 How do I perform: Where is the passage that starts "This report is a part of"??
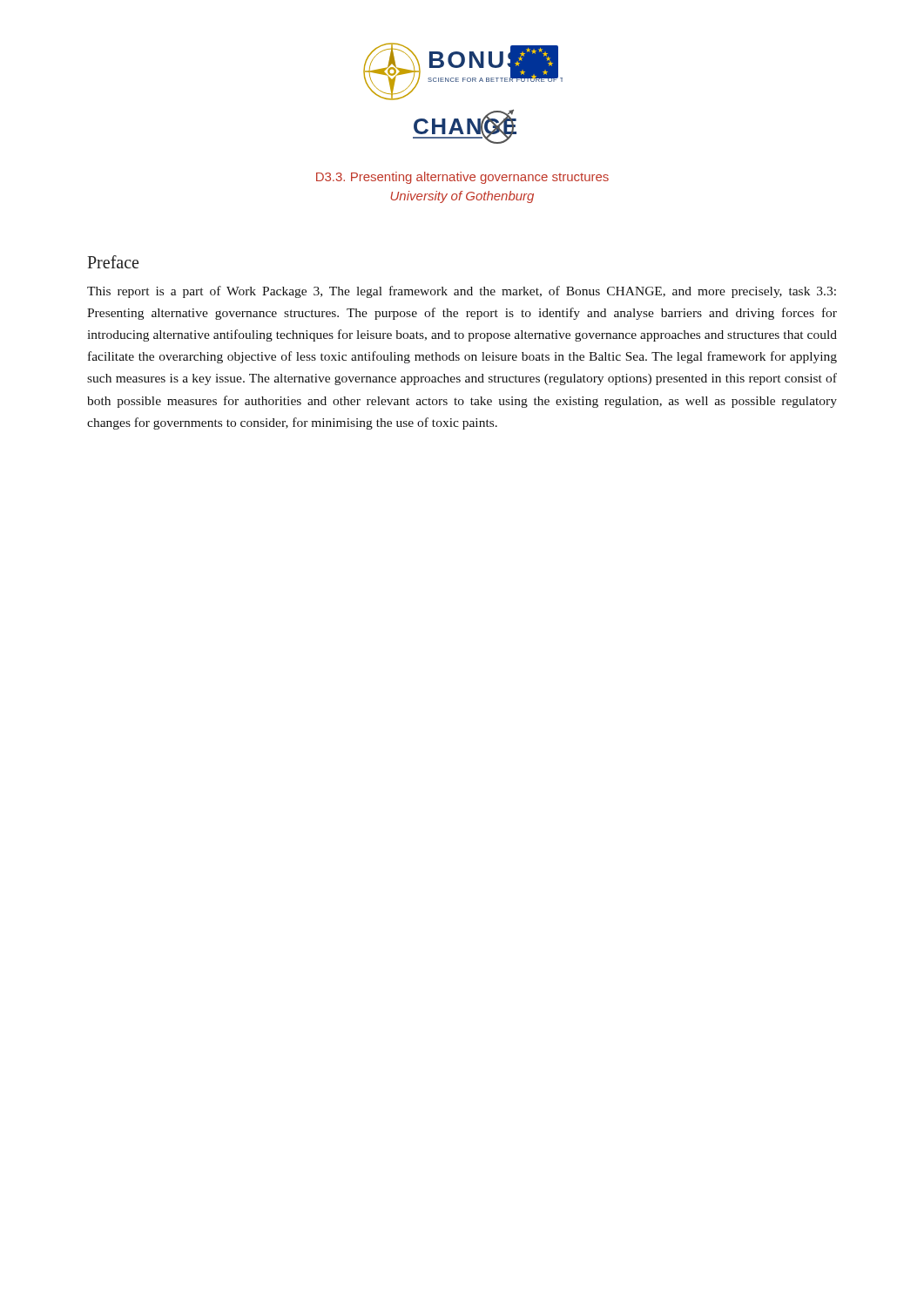point(462,356)
